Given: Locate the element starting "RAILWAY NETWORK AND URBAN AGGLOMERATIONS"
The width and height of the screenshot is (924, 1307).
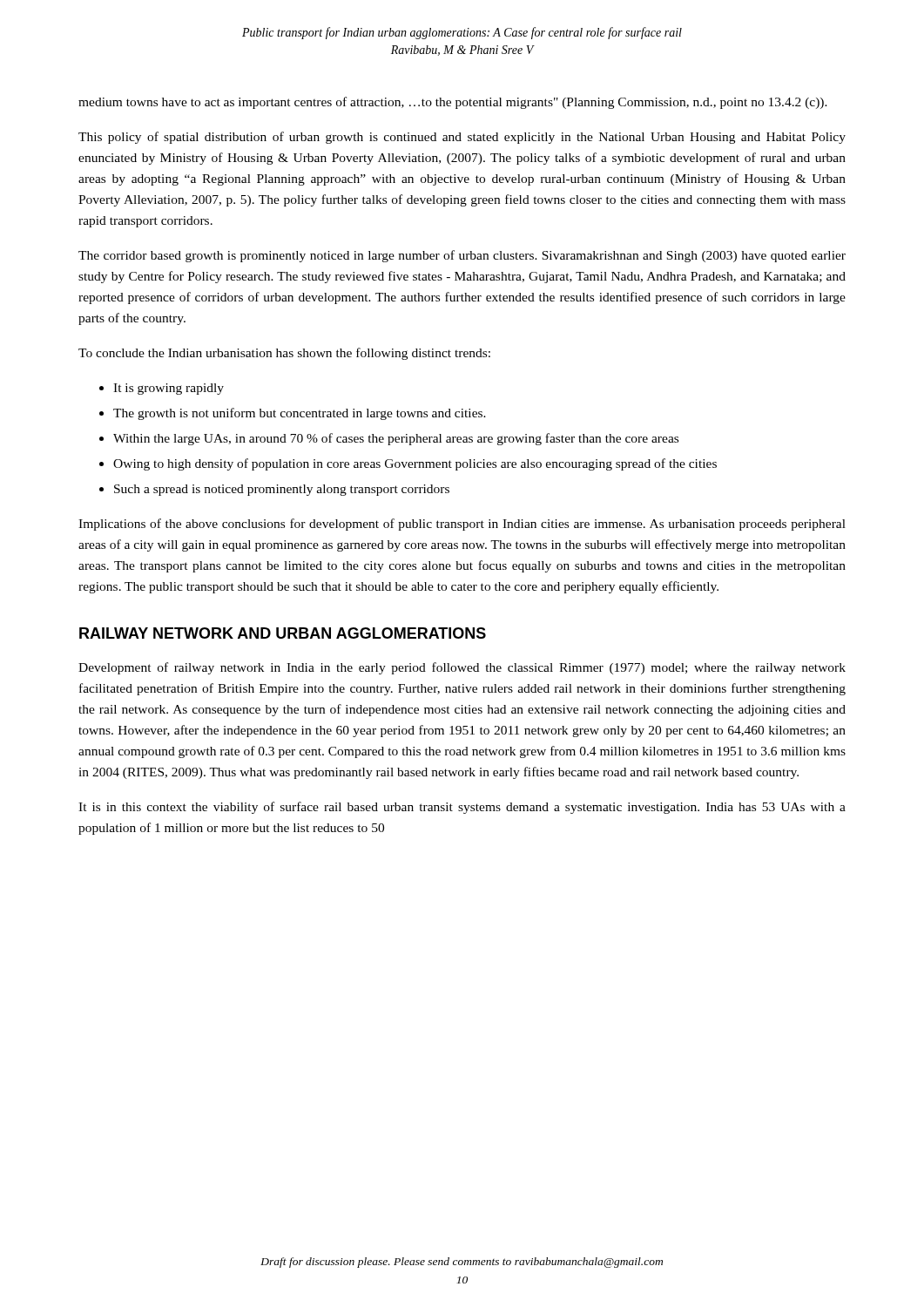Looking at the screenshot, I should 282,634.
